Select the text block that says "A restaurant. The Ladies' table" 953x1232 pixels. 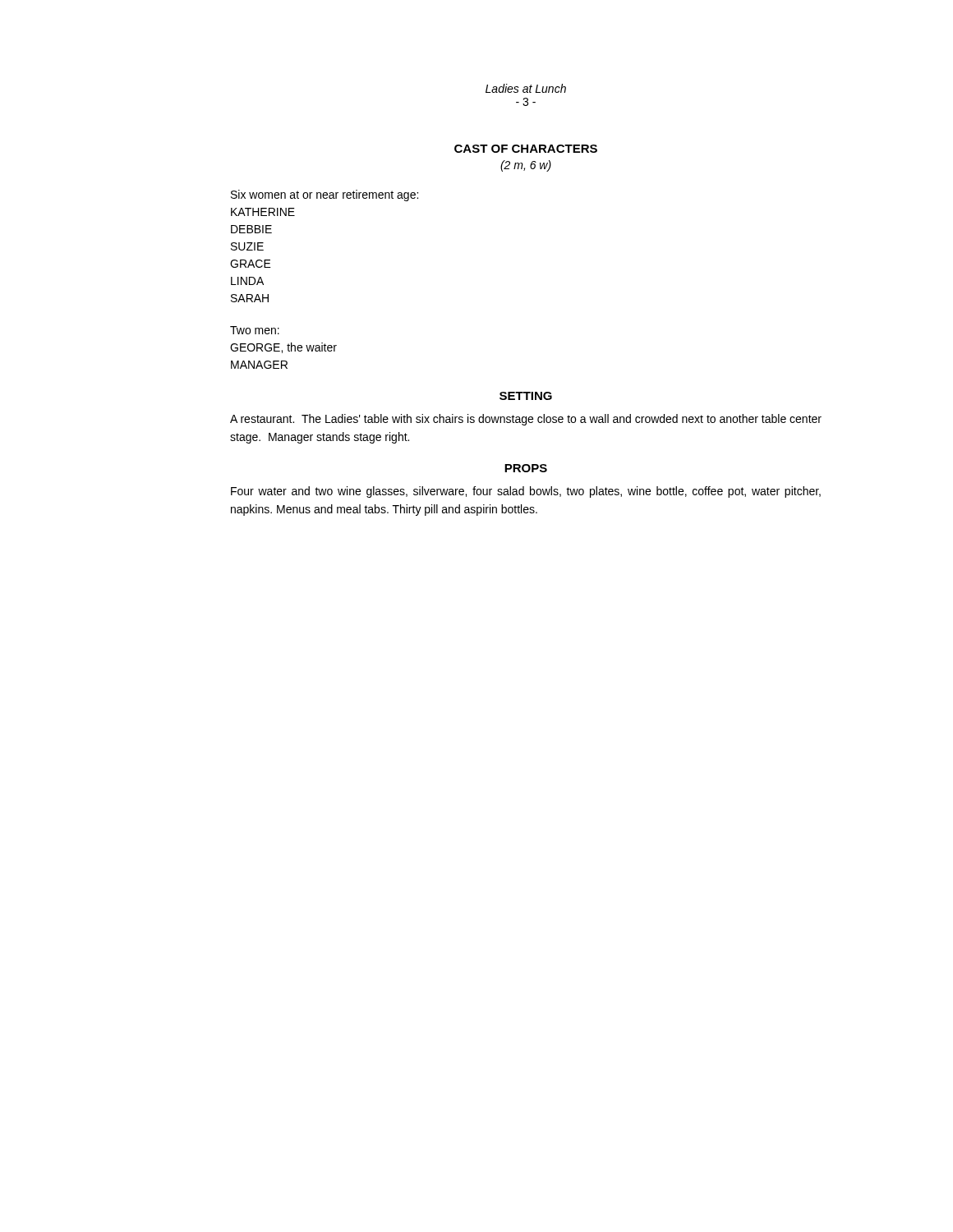point(526,428)
